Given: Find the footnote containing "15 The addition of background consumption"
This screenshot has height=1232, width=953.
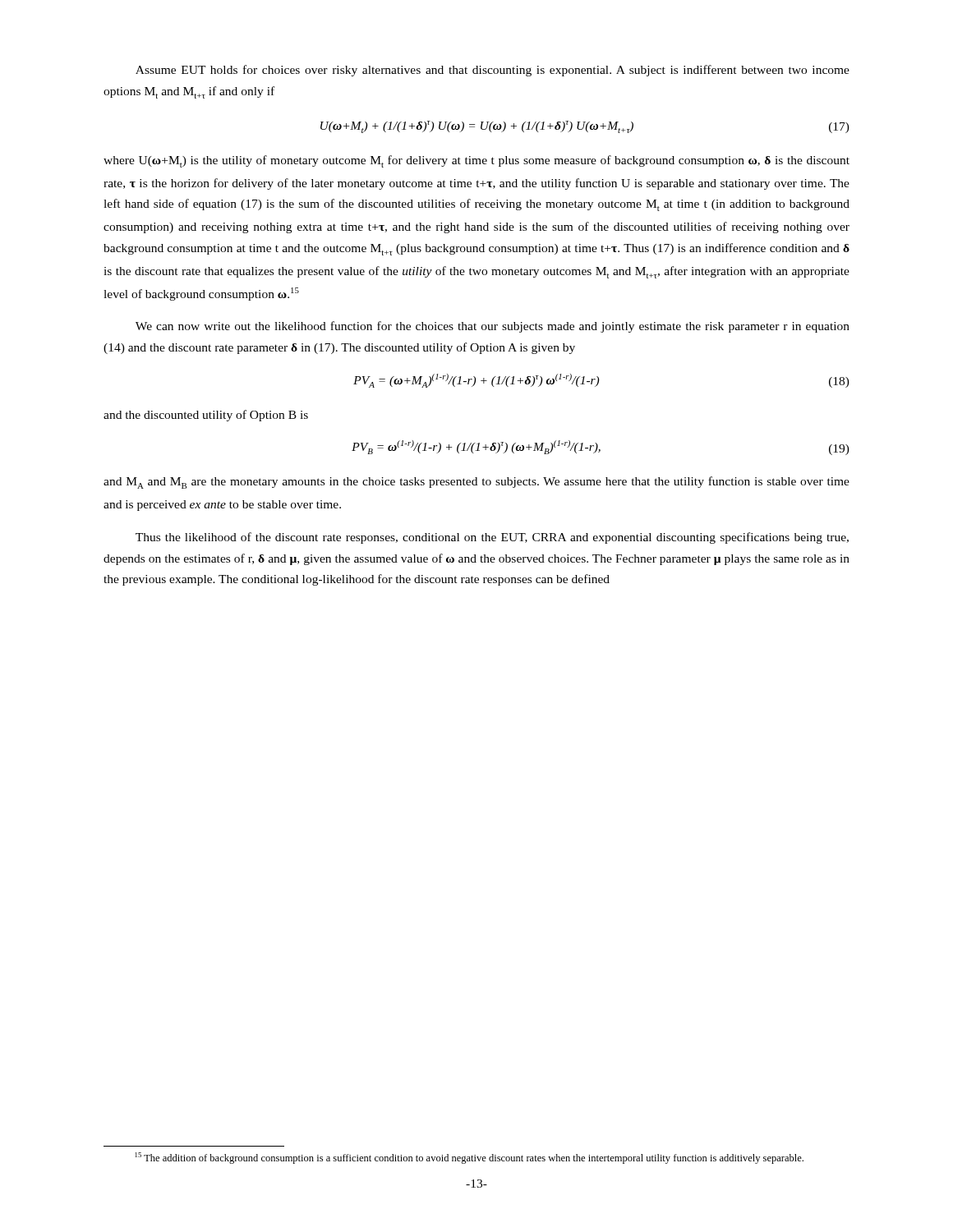Looking at the screenshot, I should (476, 1158).
